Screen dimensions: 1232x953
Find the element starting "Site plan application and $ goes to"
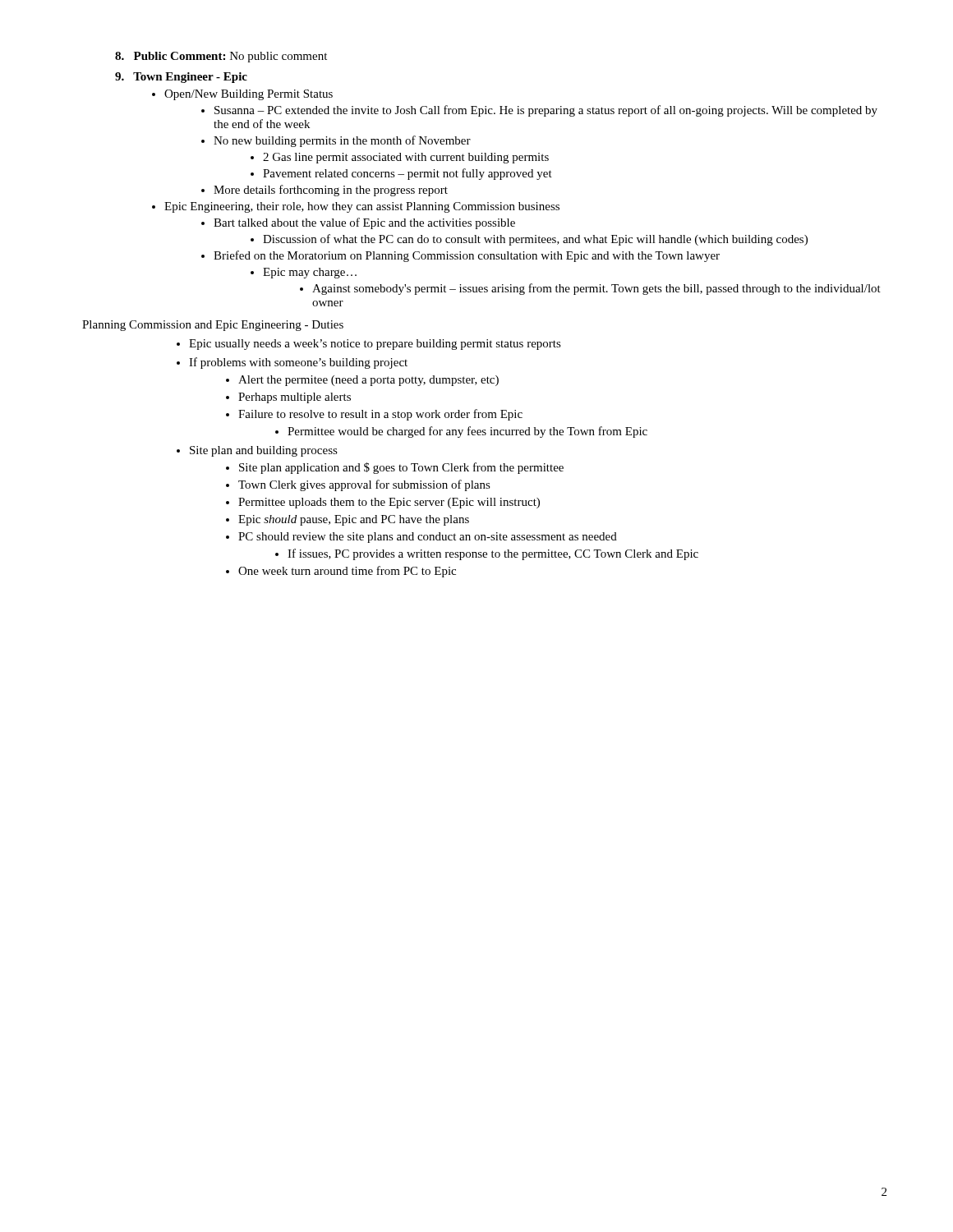(401, 467)
